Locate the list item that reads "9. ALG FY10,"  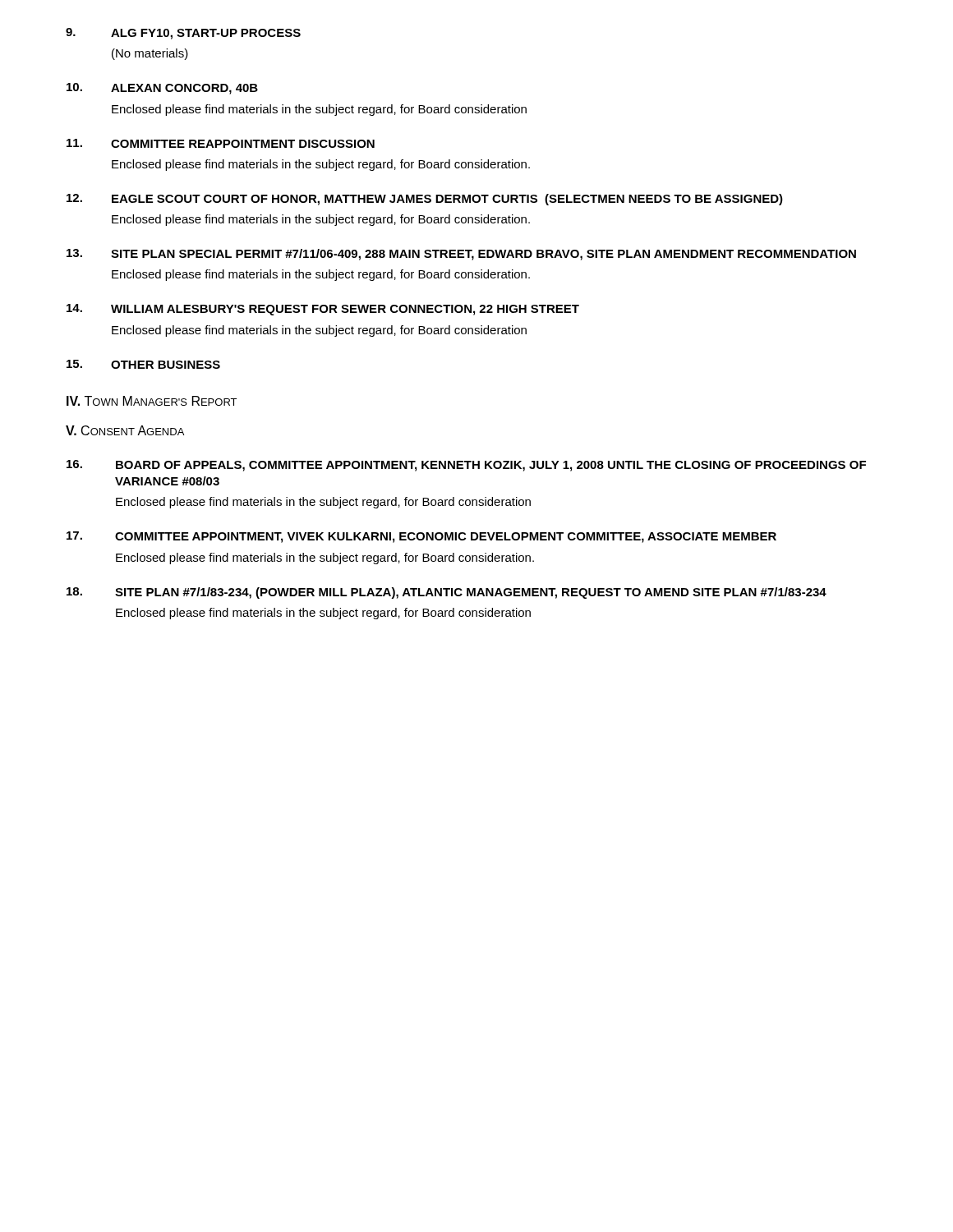tap(183, 34)
